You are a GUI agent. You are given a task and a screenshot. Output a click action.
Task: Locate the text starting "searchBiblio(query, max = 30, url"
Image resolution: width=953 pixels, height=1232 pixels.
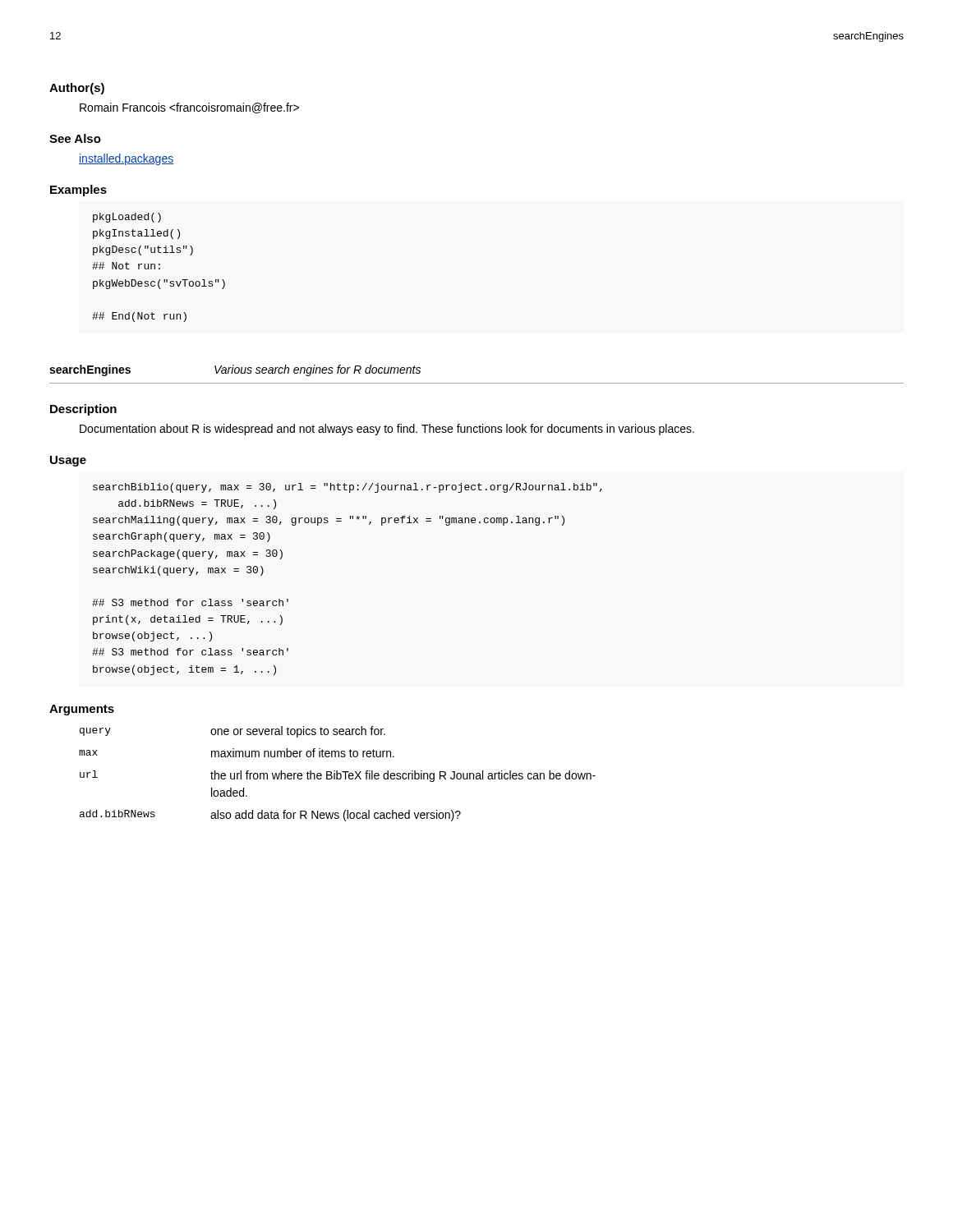coord(348,488)
